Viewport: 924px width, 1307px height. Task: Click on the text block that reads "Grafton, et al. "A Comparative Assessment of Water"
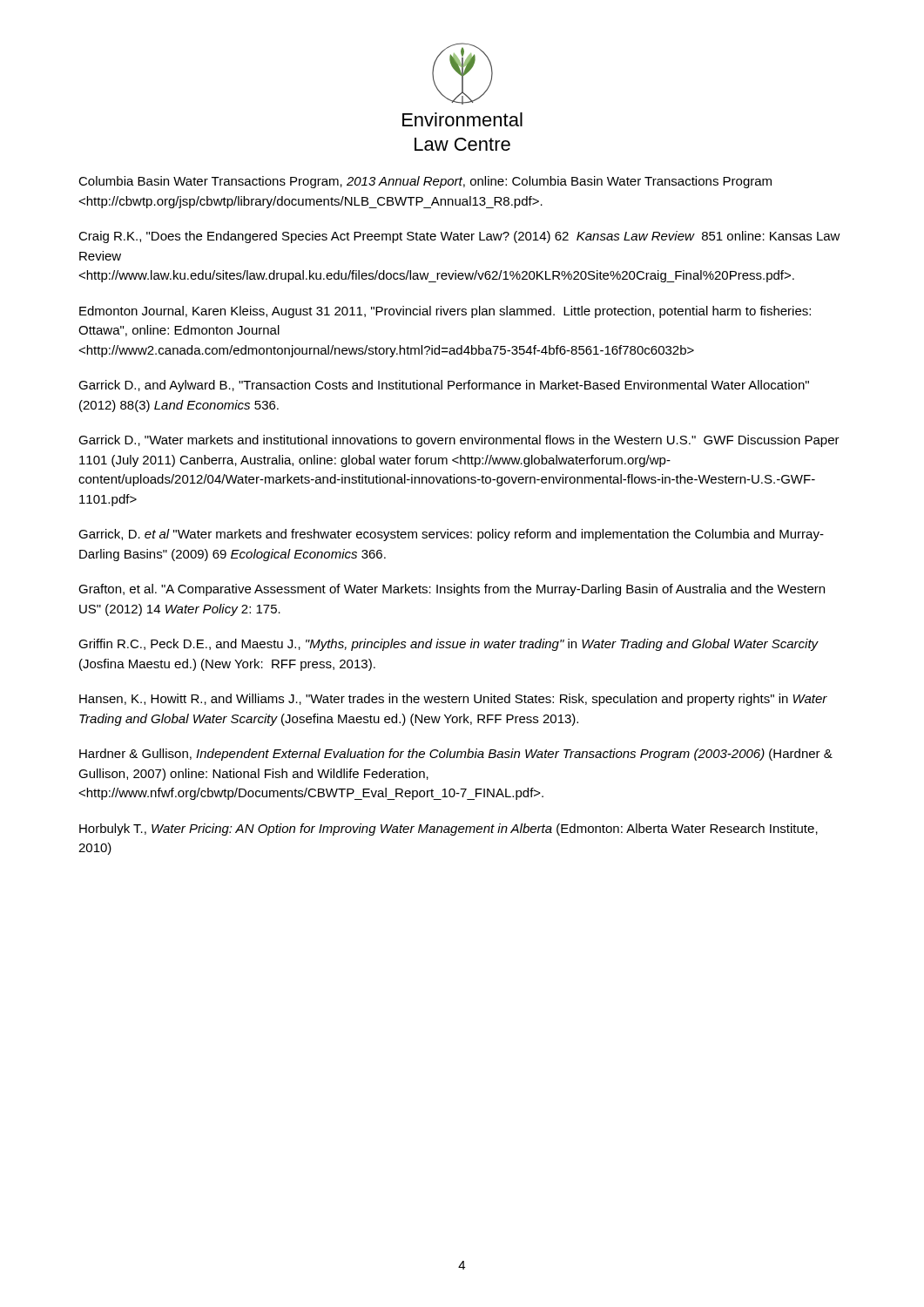coord(452,598)
